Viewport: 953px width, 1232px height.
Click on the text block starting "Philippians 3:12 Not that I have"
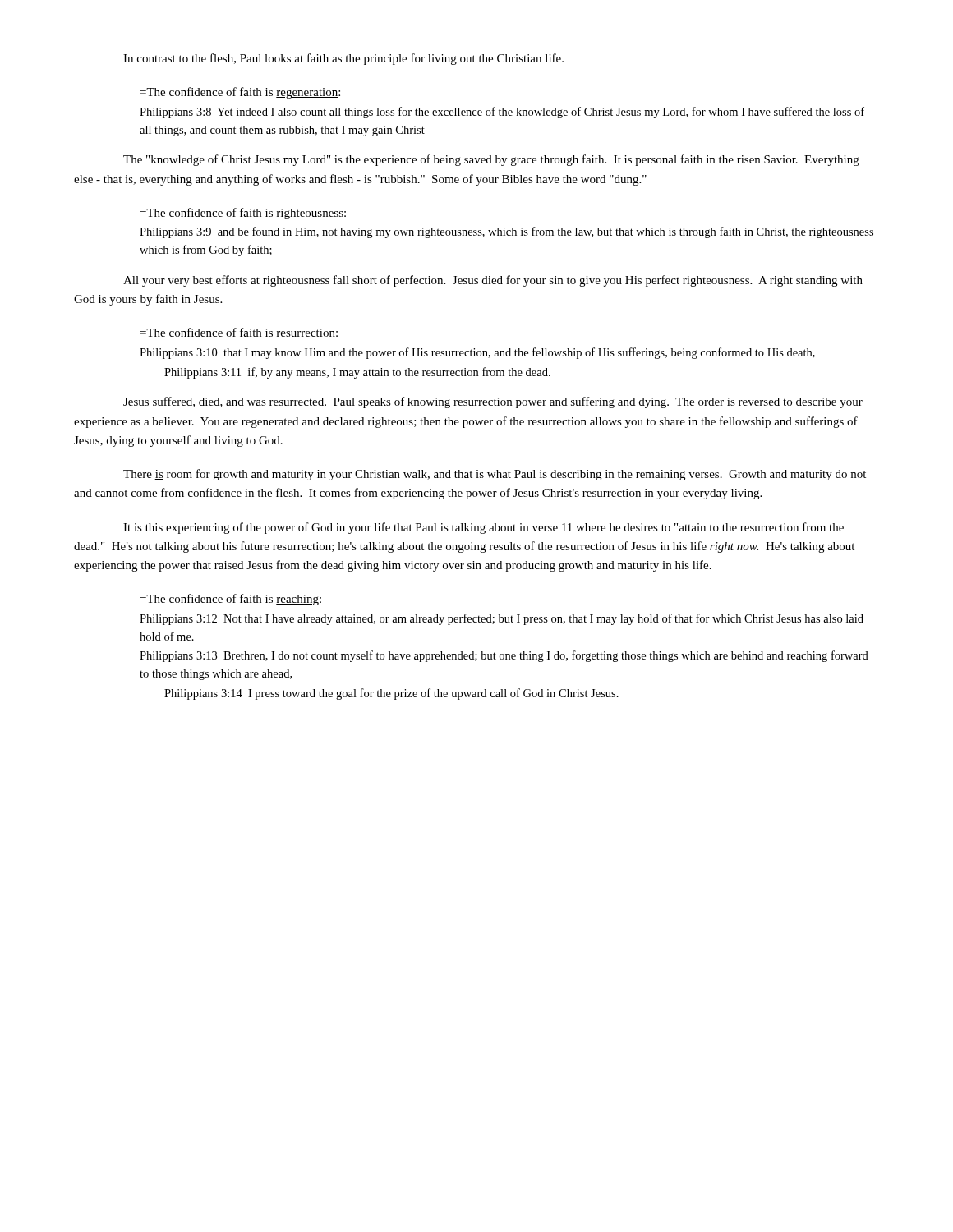pos(502,627)
